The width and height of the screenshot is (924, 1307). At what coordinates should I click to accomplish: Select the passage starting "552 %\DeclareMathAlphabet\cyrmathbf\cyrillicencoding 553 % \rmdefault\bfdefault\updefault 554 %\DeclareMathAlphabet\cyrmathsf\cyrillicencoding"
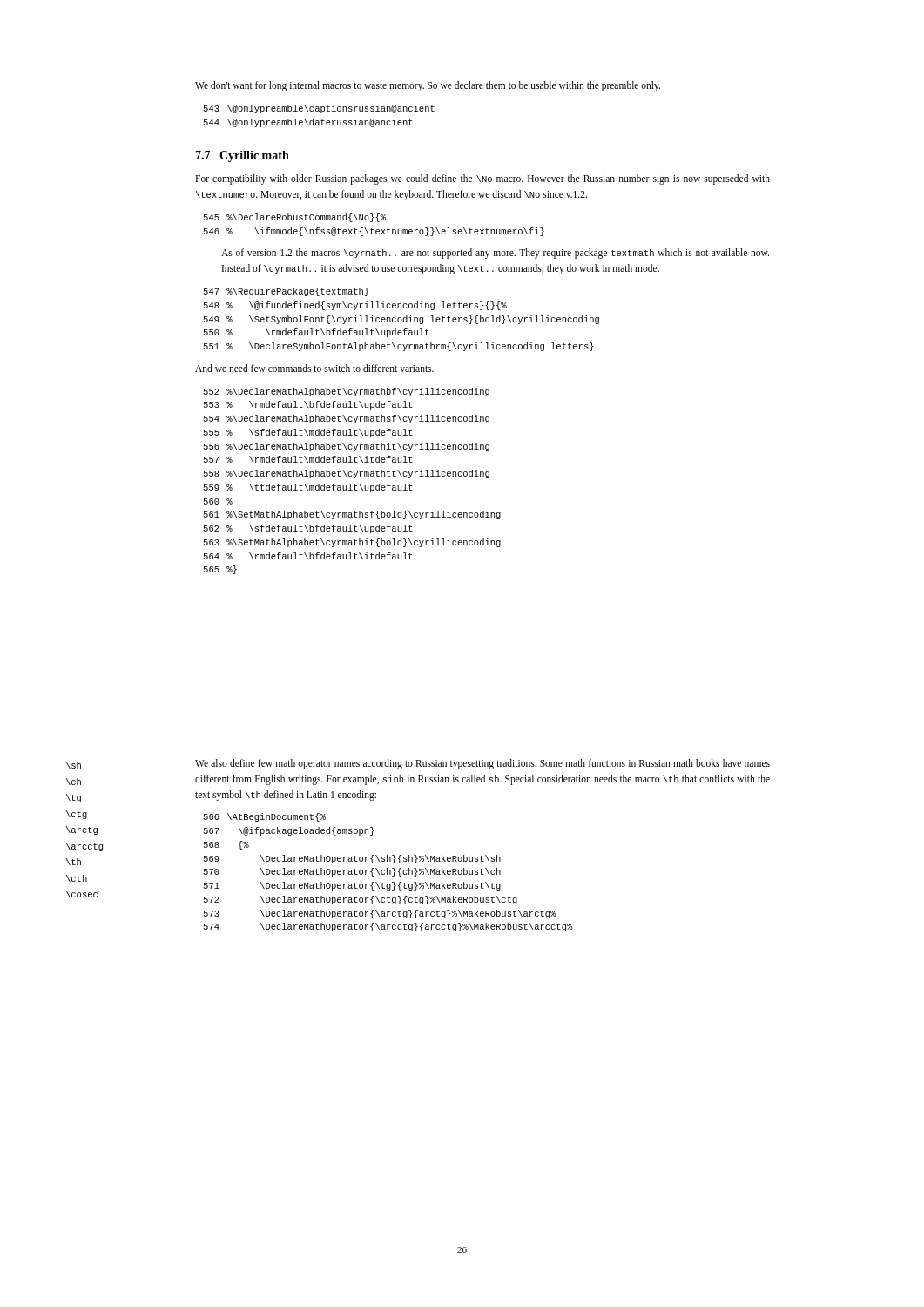pyautogui.click(x=482, y=482)
